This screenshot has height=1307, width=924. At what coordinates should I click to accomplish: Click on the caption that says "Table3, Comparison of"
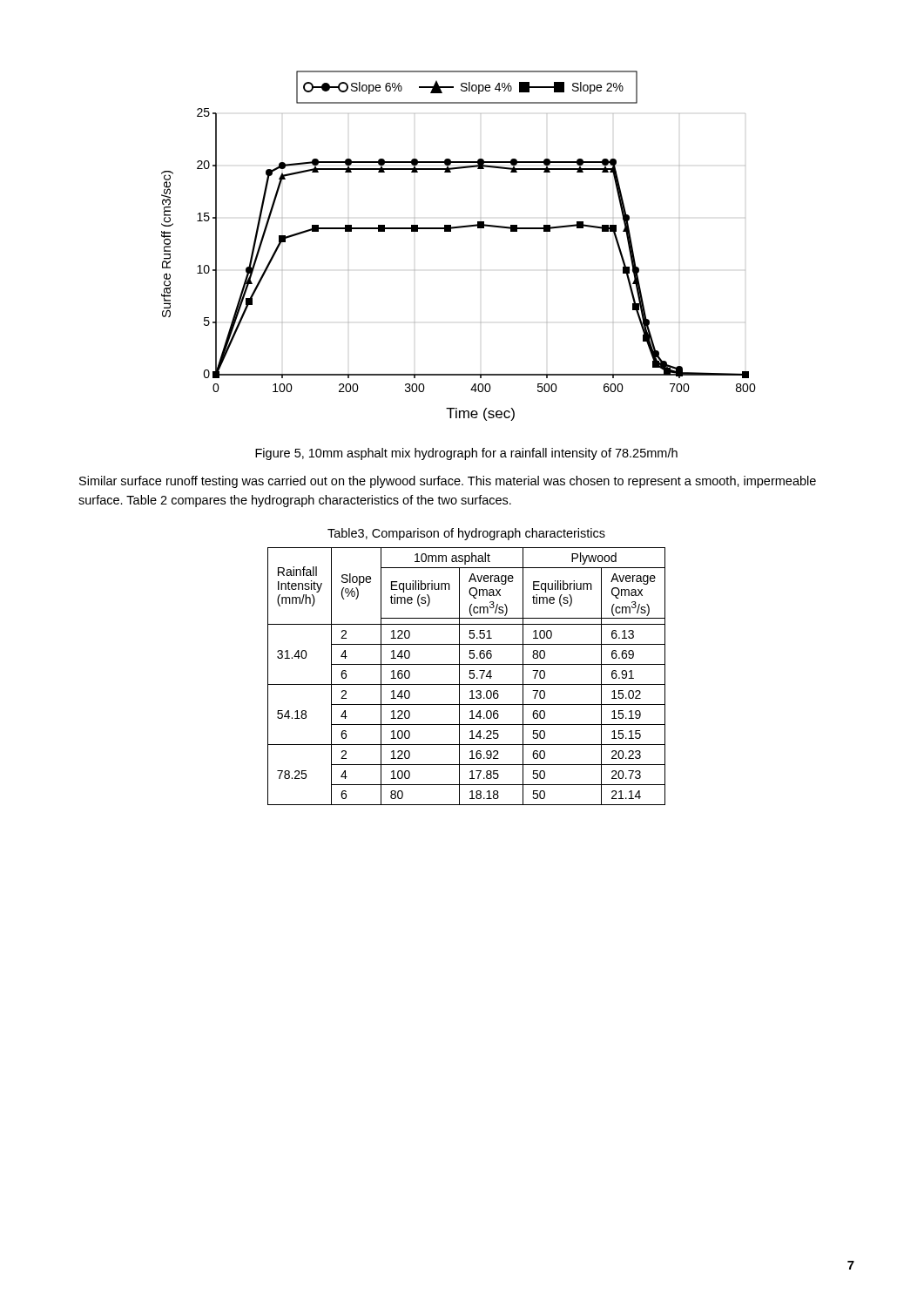466,533
